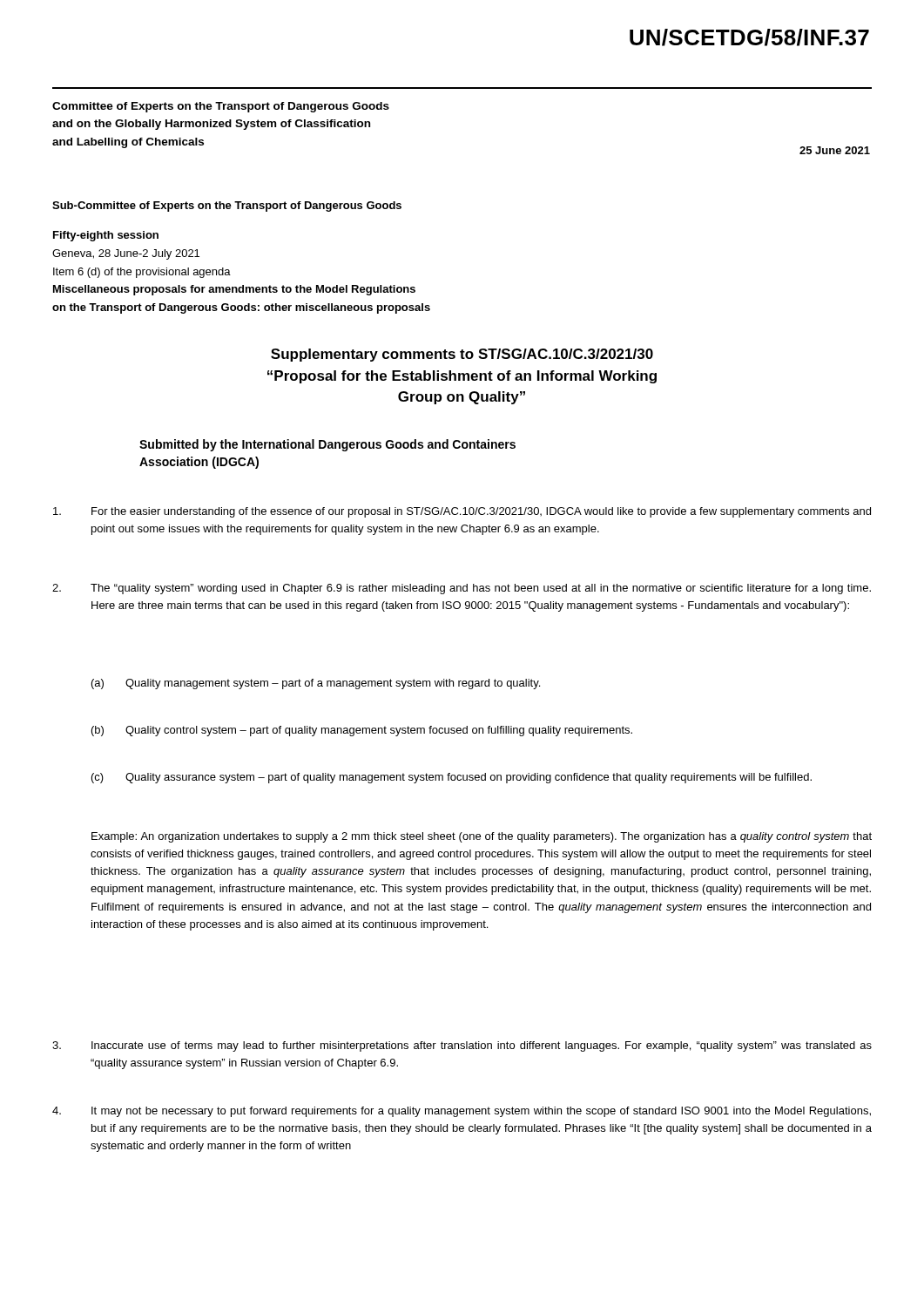
Task: Navigate to the text block starting "Committee of Experts"
Action: pyautogui.click(x=221, y=124)
